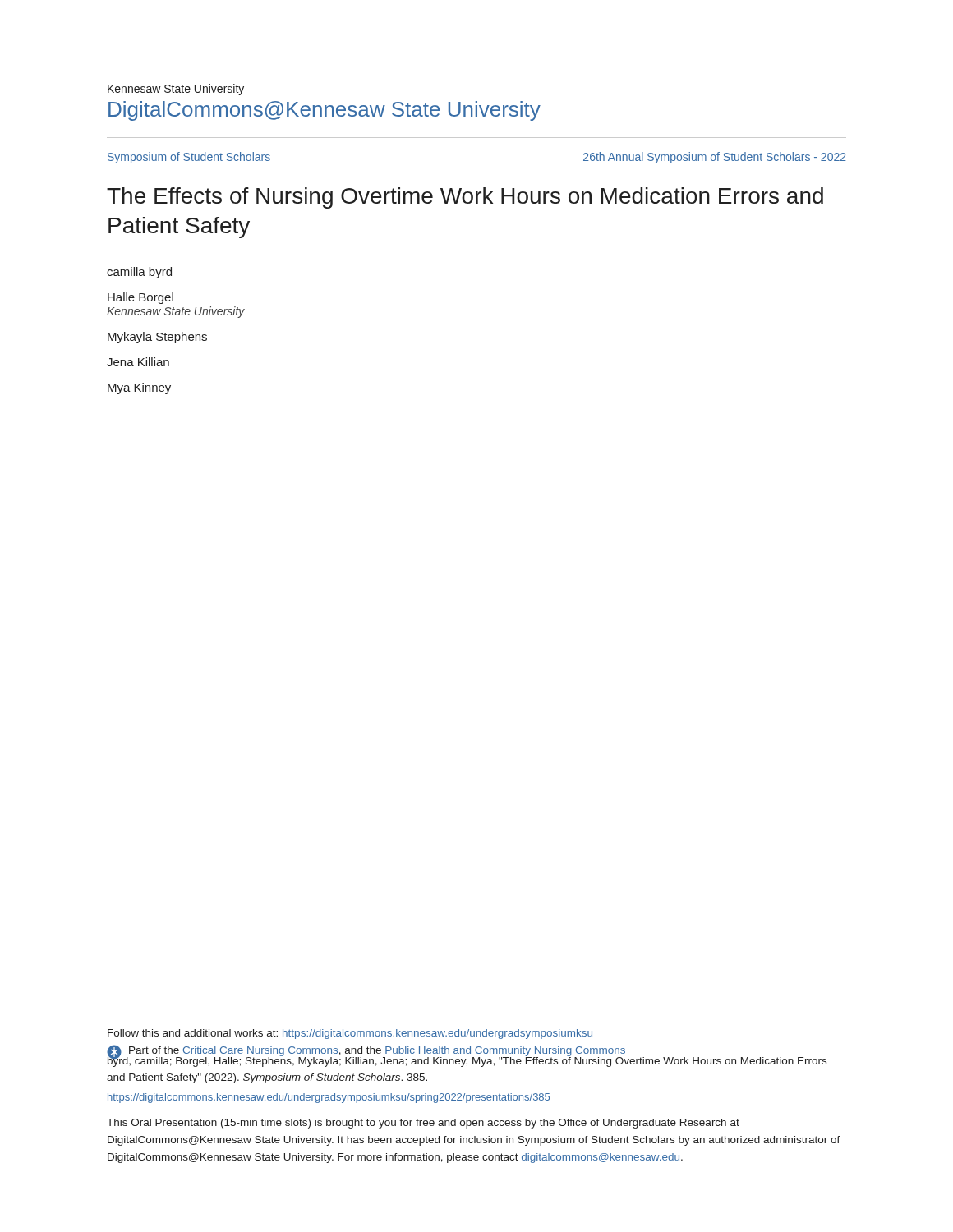Find the text containing "Mykayla Stephens"

[x=157, y=338]
